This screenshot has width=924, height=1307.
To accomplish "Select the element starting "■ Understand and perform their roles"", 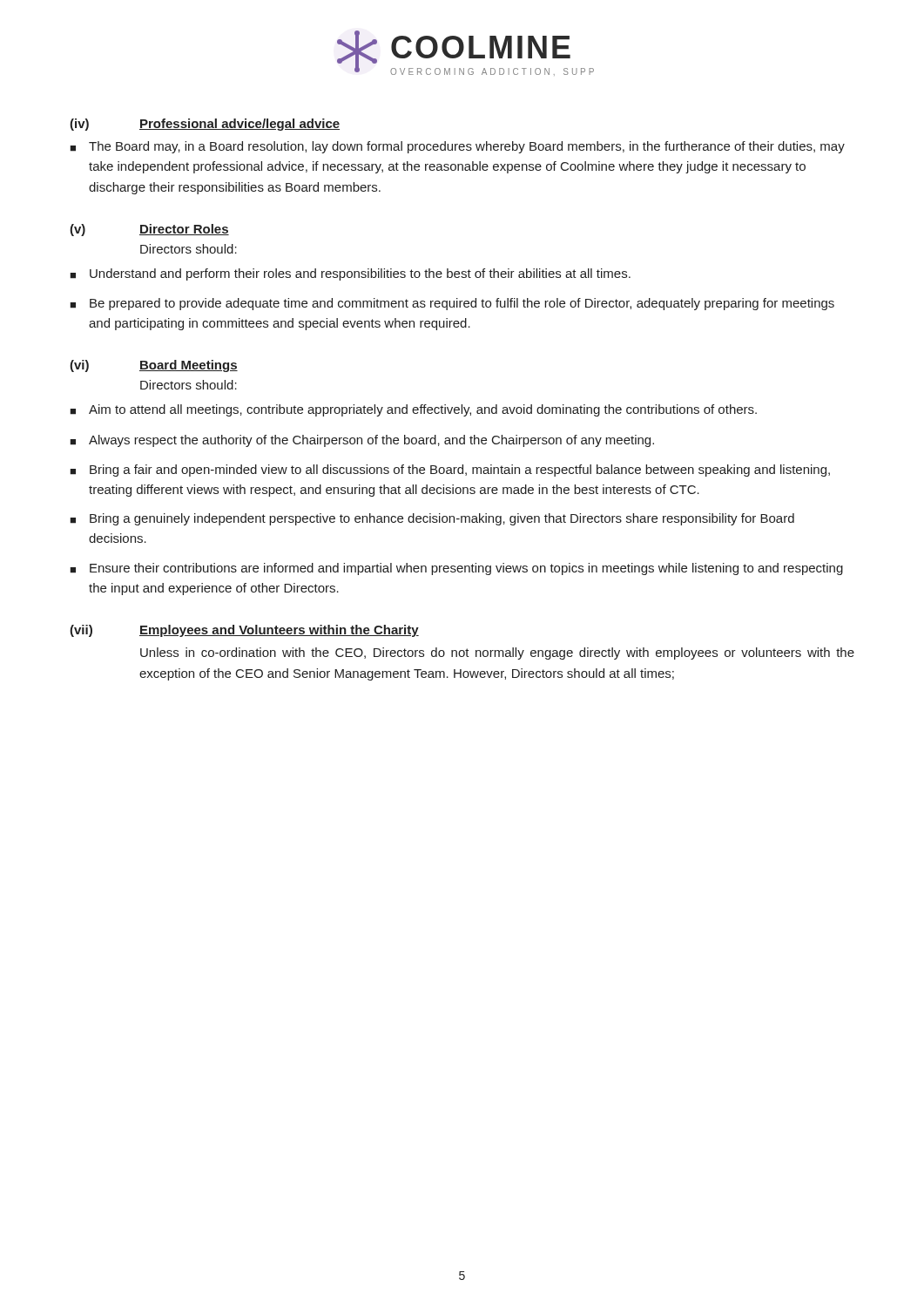I will pyautogui.click(x=462, y=273).
